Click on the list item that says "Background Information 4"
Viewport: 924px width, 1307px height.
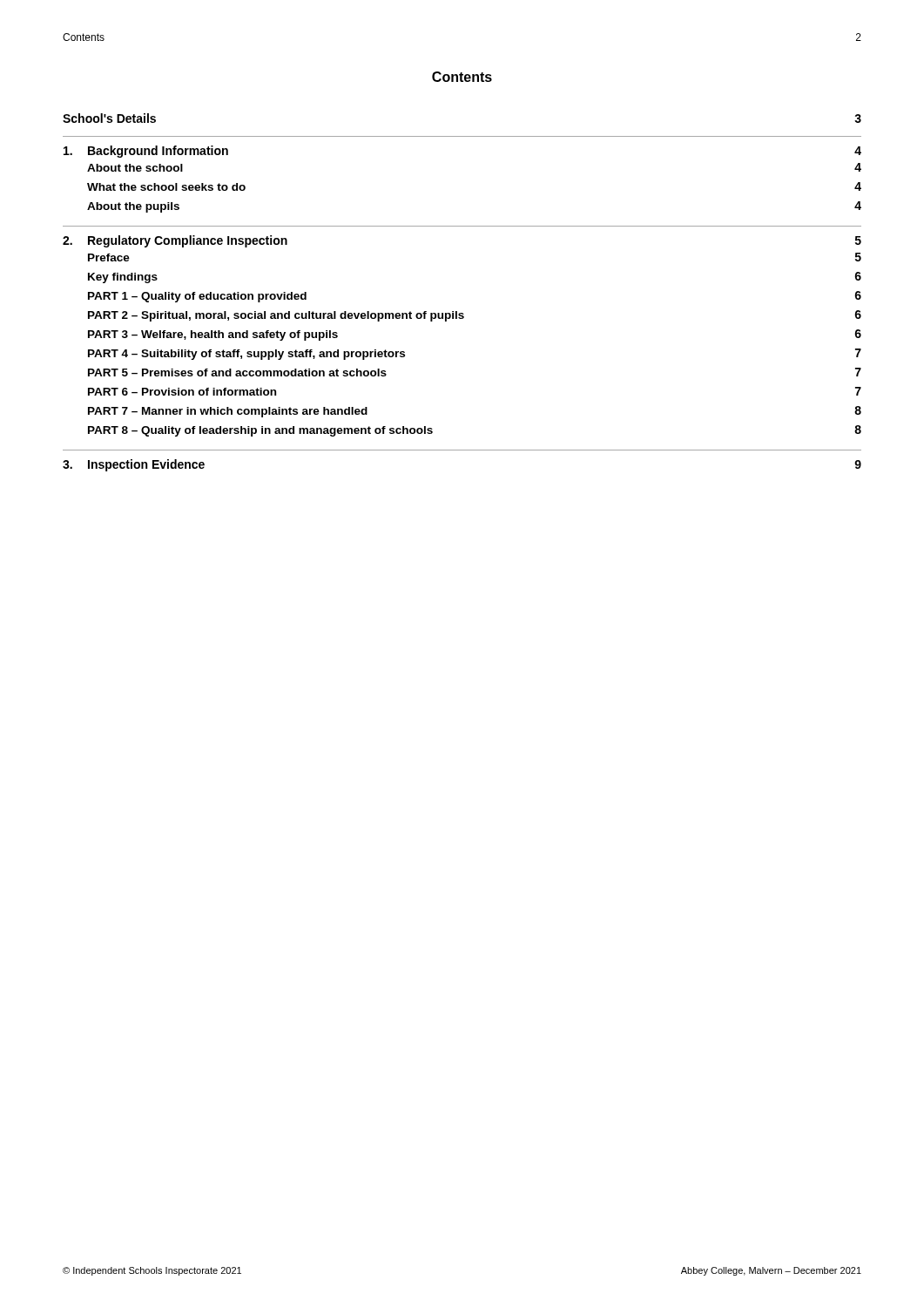153,151
